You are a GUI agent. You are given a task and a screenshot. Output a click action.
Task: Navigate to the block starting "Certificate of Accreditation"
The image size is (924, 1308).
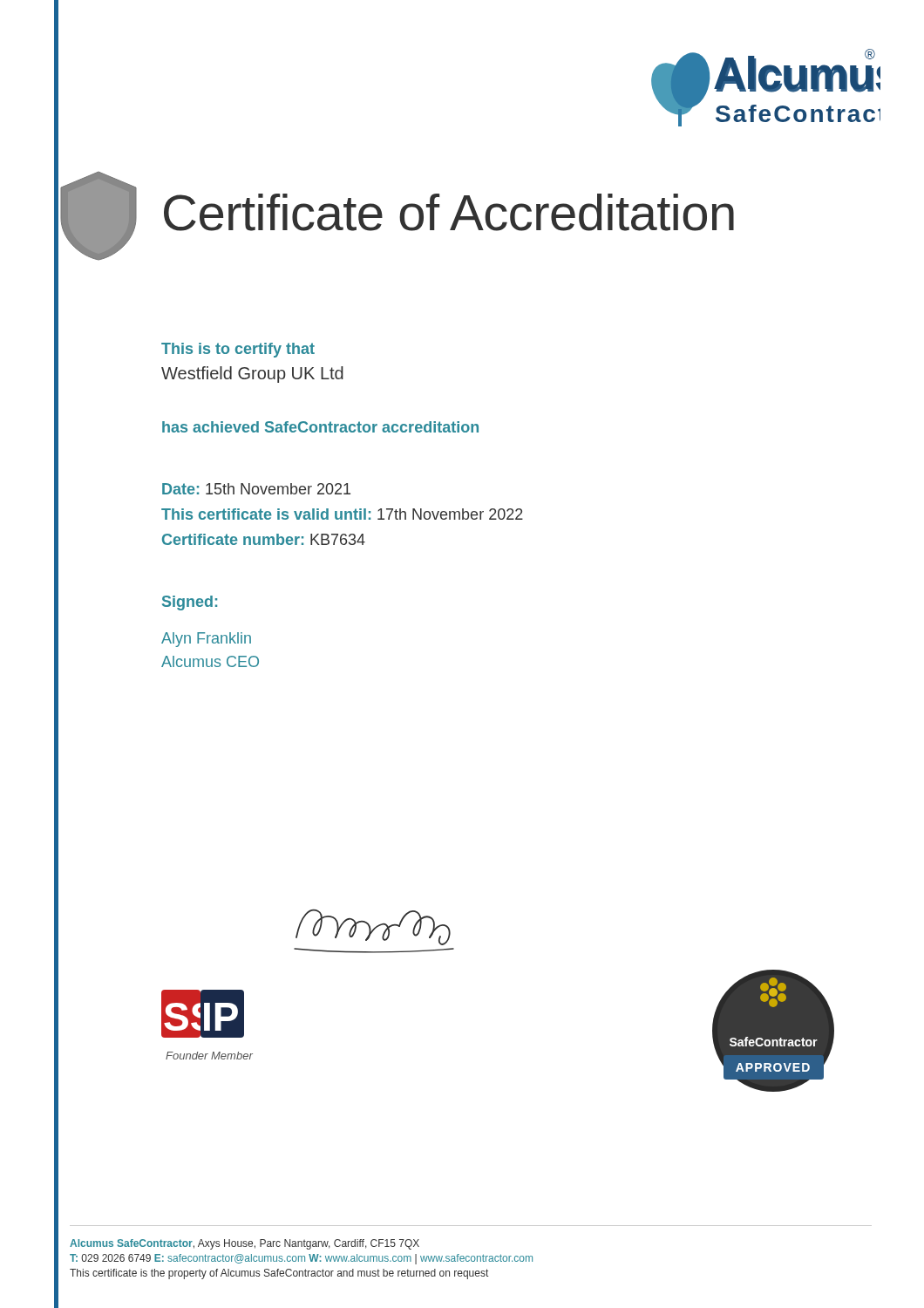pos(516,212)
